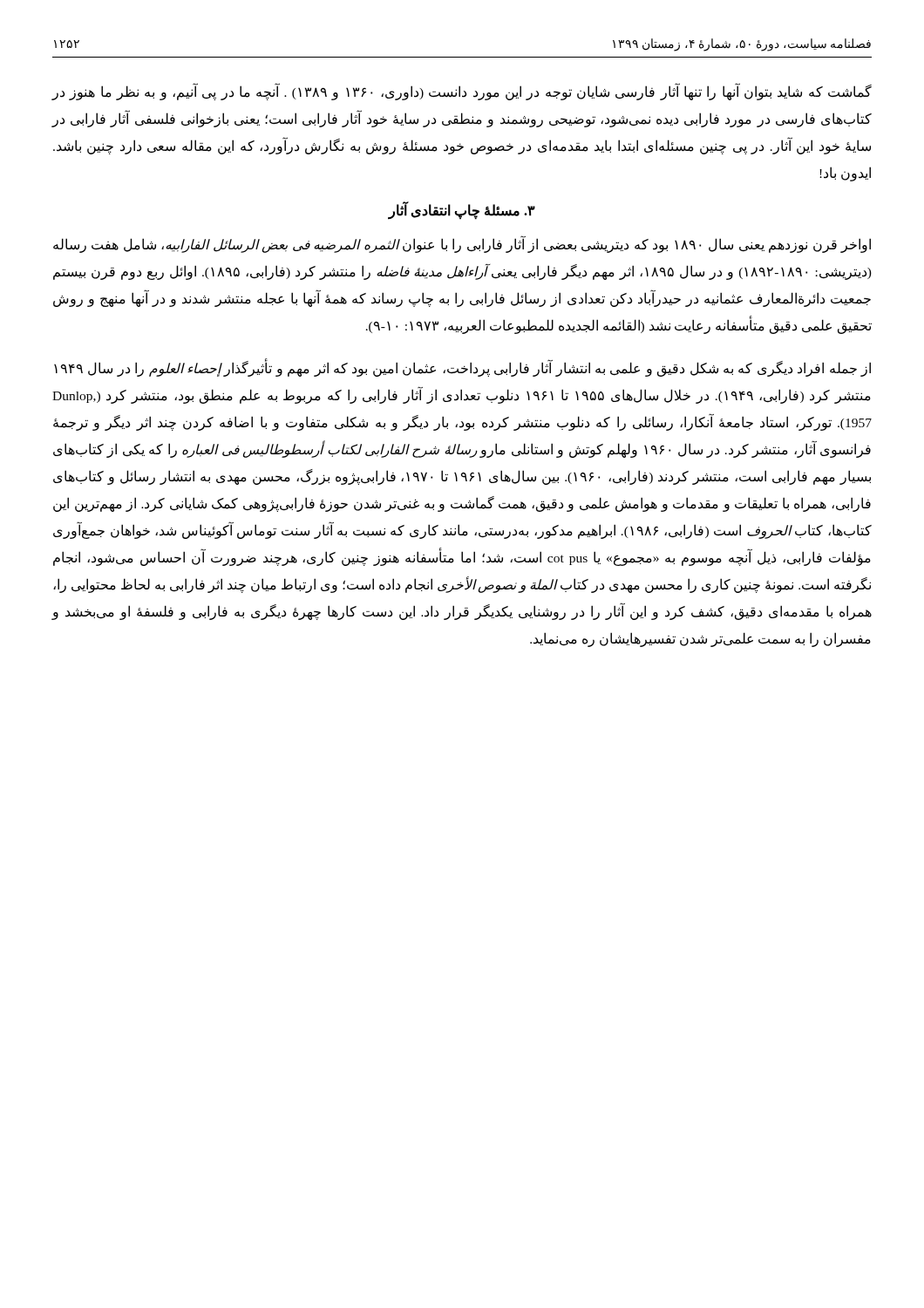This screenshot has height=1308, width=924.
Task: Find "۳. مسئلۀ چاپ انتقادی آثار" on this page
Action: point(462,211)
